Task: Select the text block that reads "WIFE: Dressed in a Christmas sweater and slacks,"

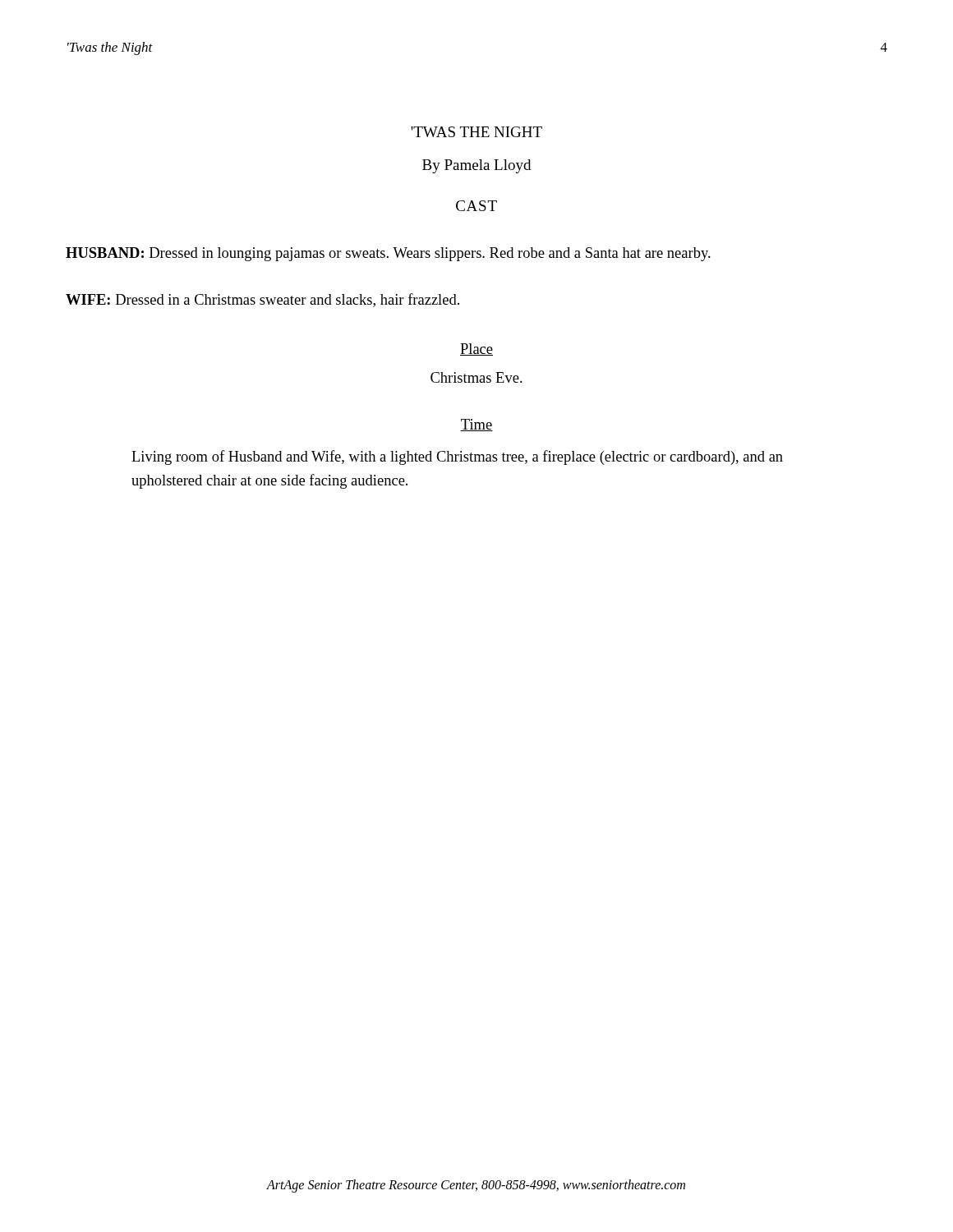Action: point(263,299)
